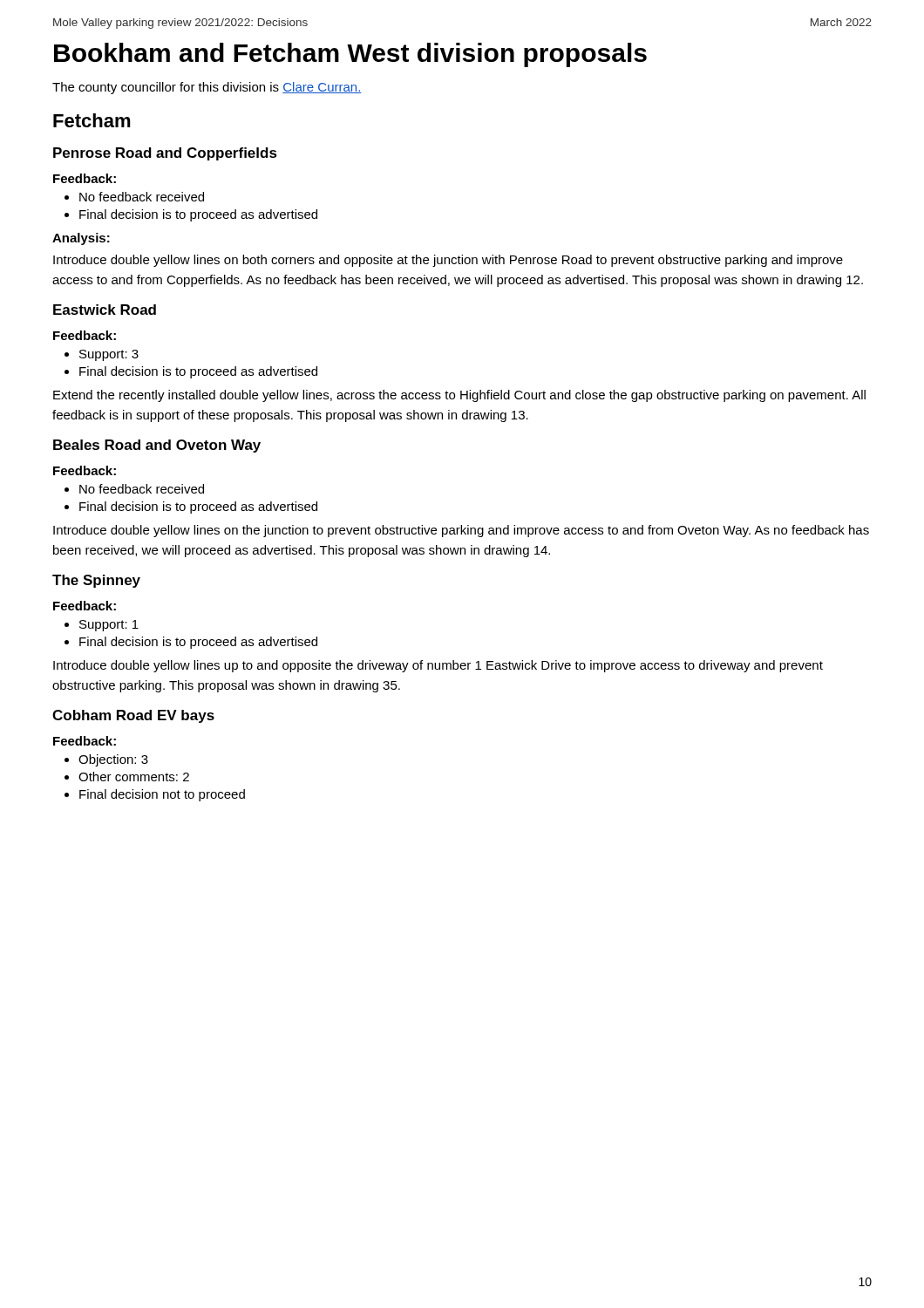Click on the text block starting "Objection: 3"
This screenshot has height=1308, width=924.
(x=113, y=759)
